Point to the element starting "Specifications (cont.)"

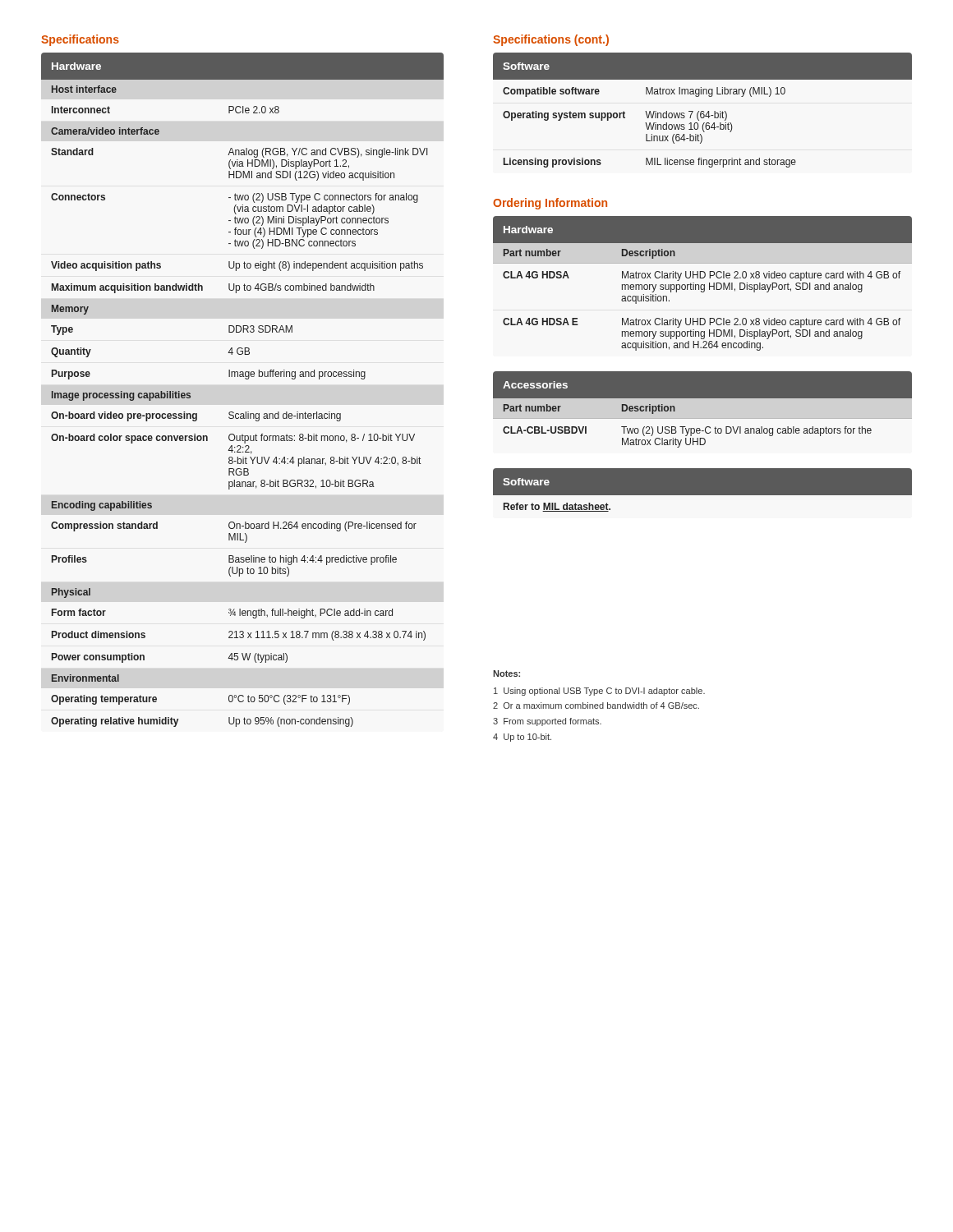(x=551, y=39)
